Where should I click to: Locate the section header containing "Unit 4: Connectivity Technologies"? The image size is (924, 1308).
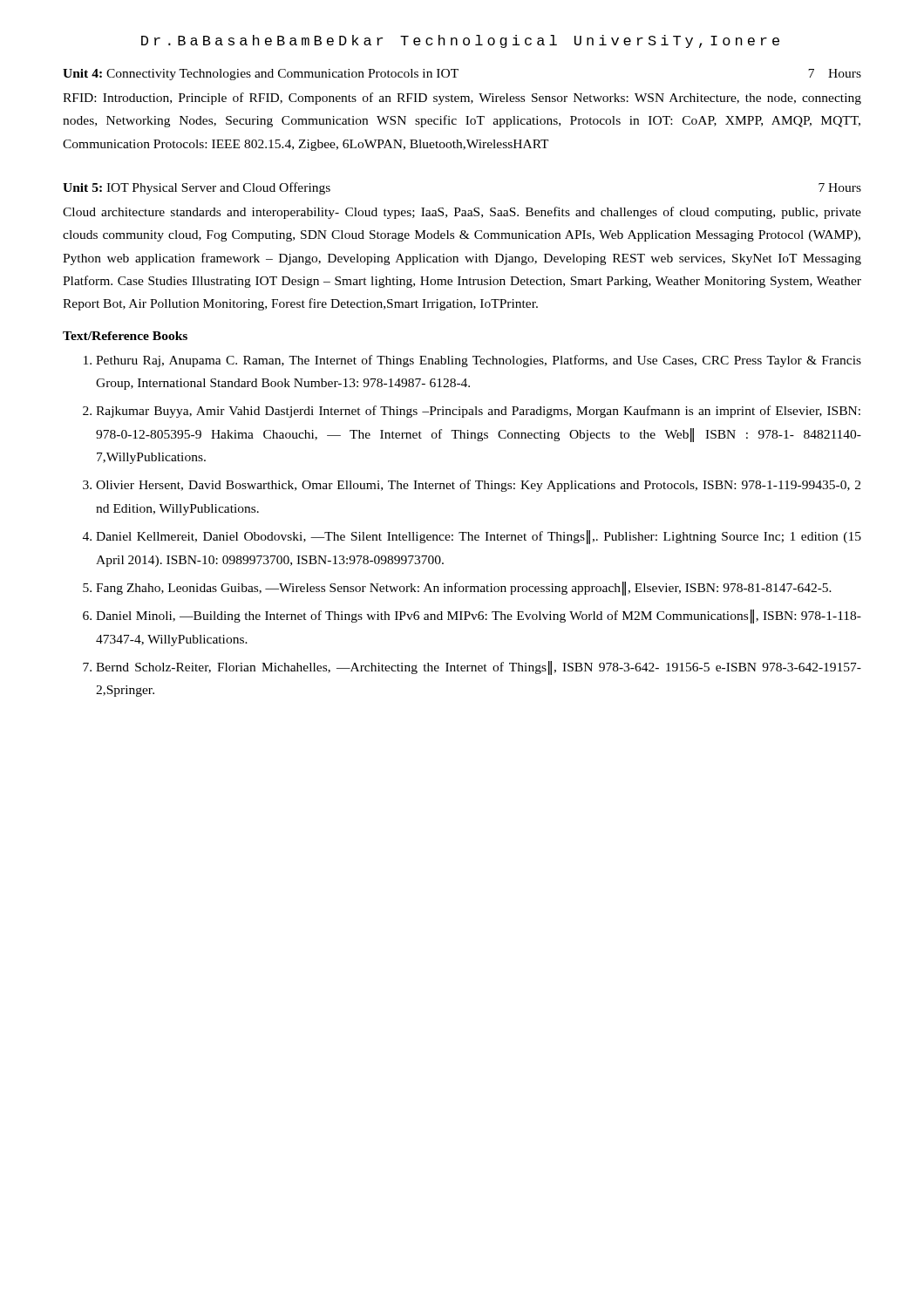(462, 73)
